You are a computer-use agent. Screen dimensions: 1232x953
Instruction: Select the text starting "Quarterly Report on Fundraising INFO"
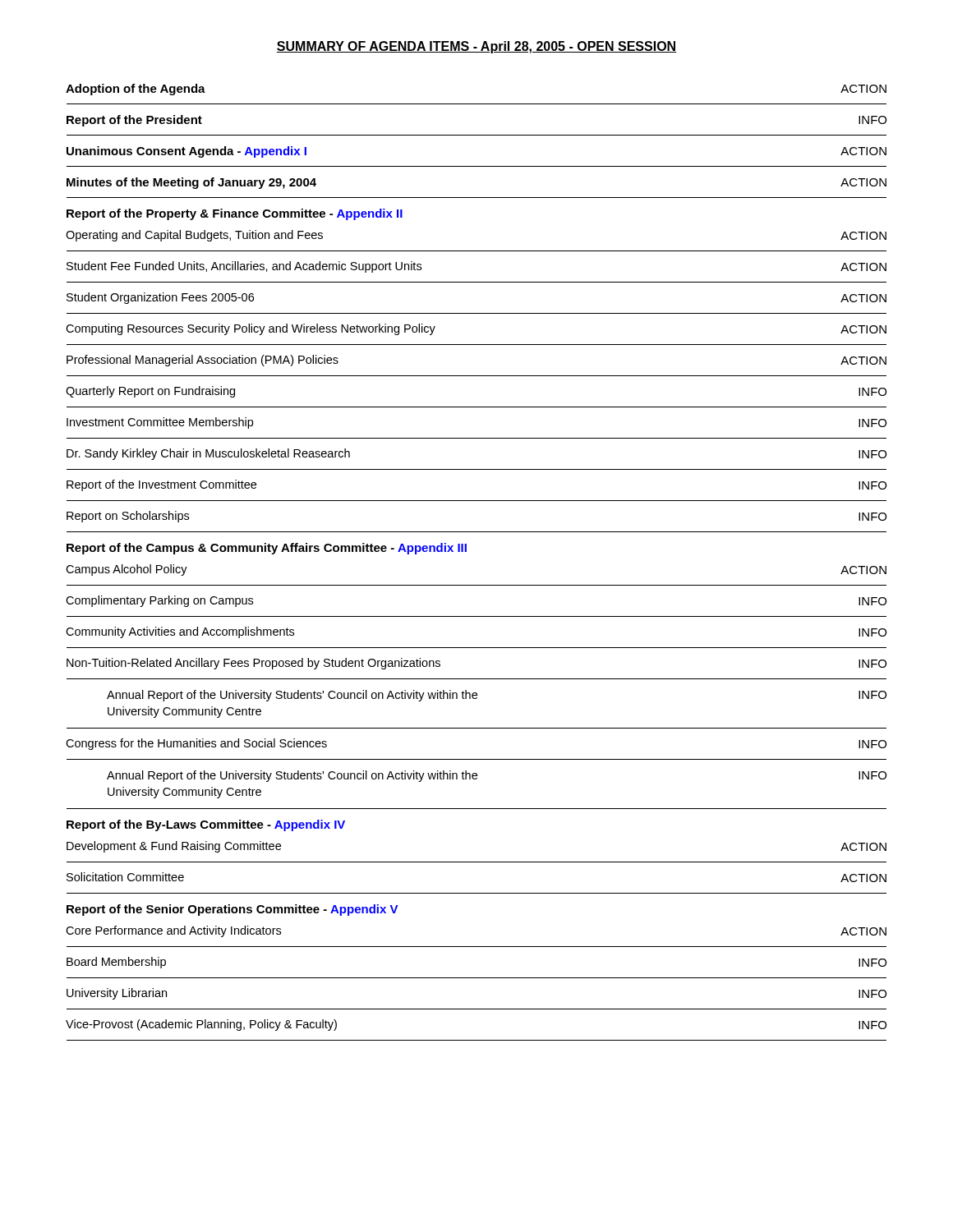[152, 391]
